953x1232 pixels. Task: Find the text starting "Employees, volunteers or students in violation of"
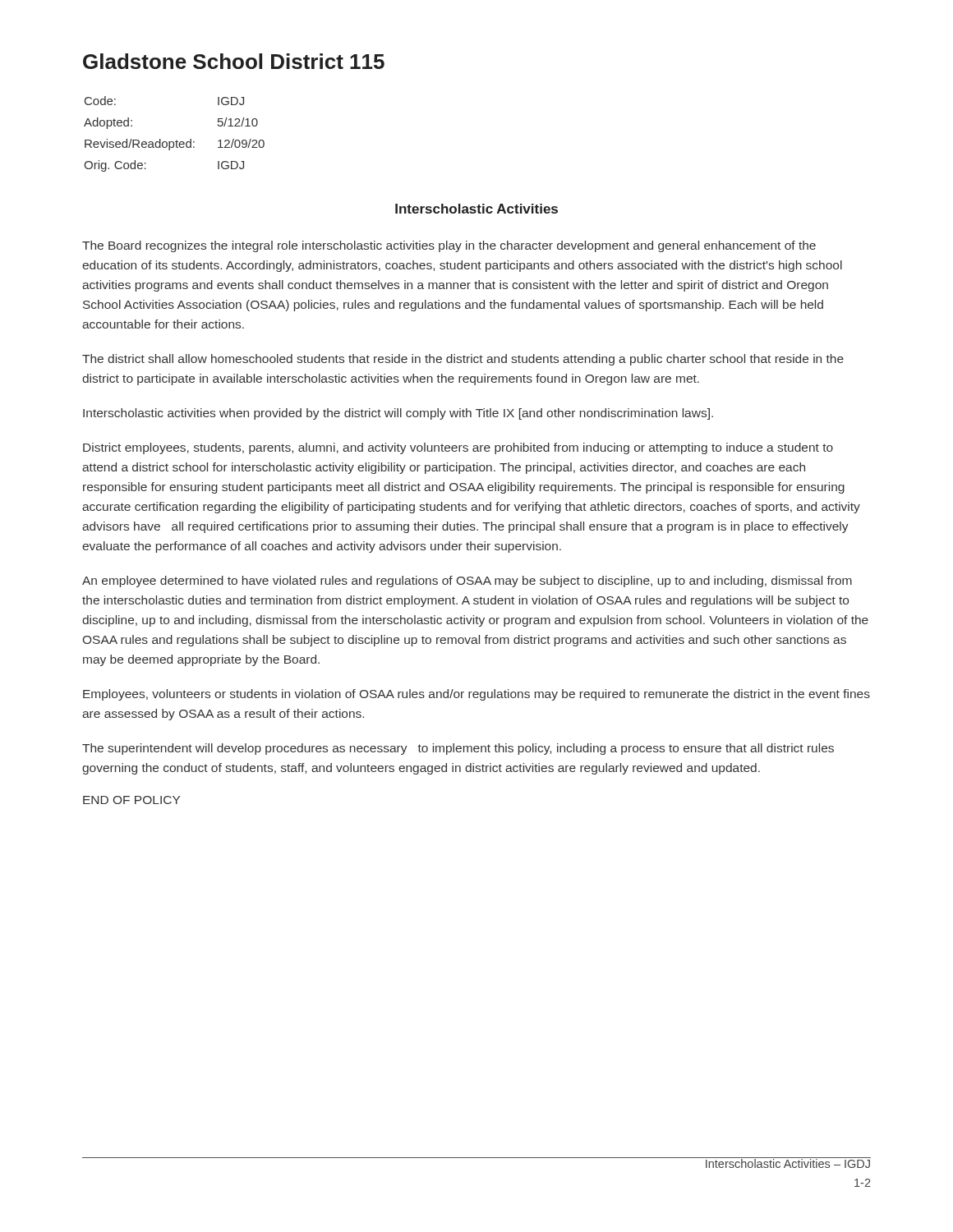pos(476,704)
